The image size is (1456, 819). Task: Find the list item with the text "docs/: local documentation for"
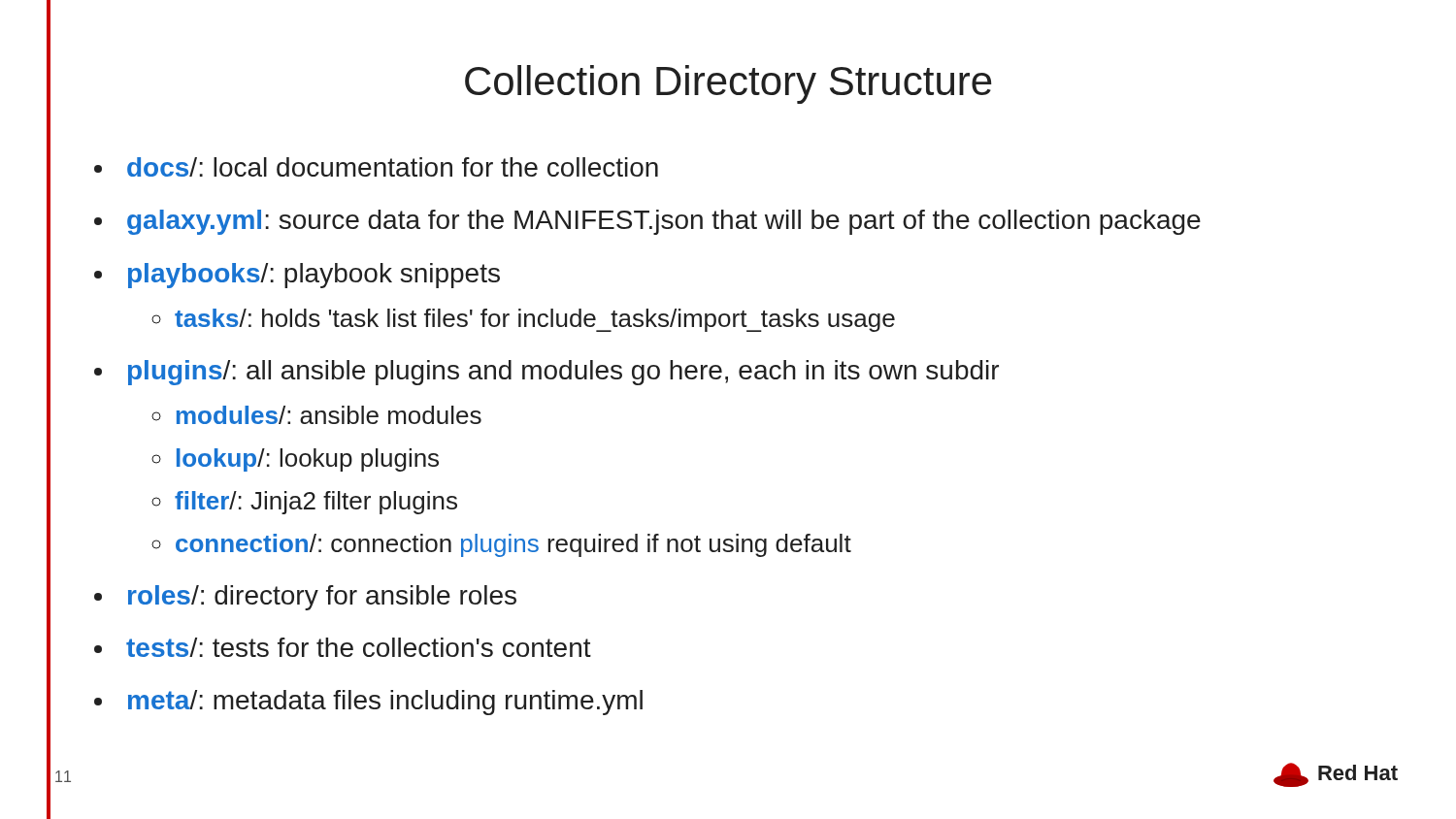393,167
